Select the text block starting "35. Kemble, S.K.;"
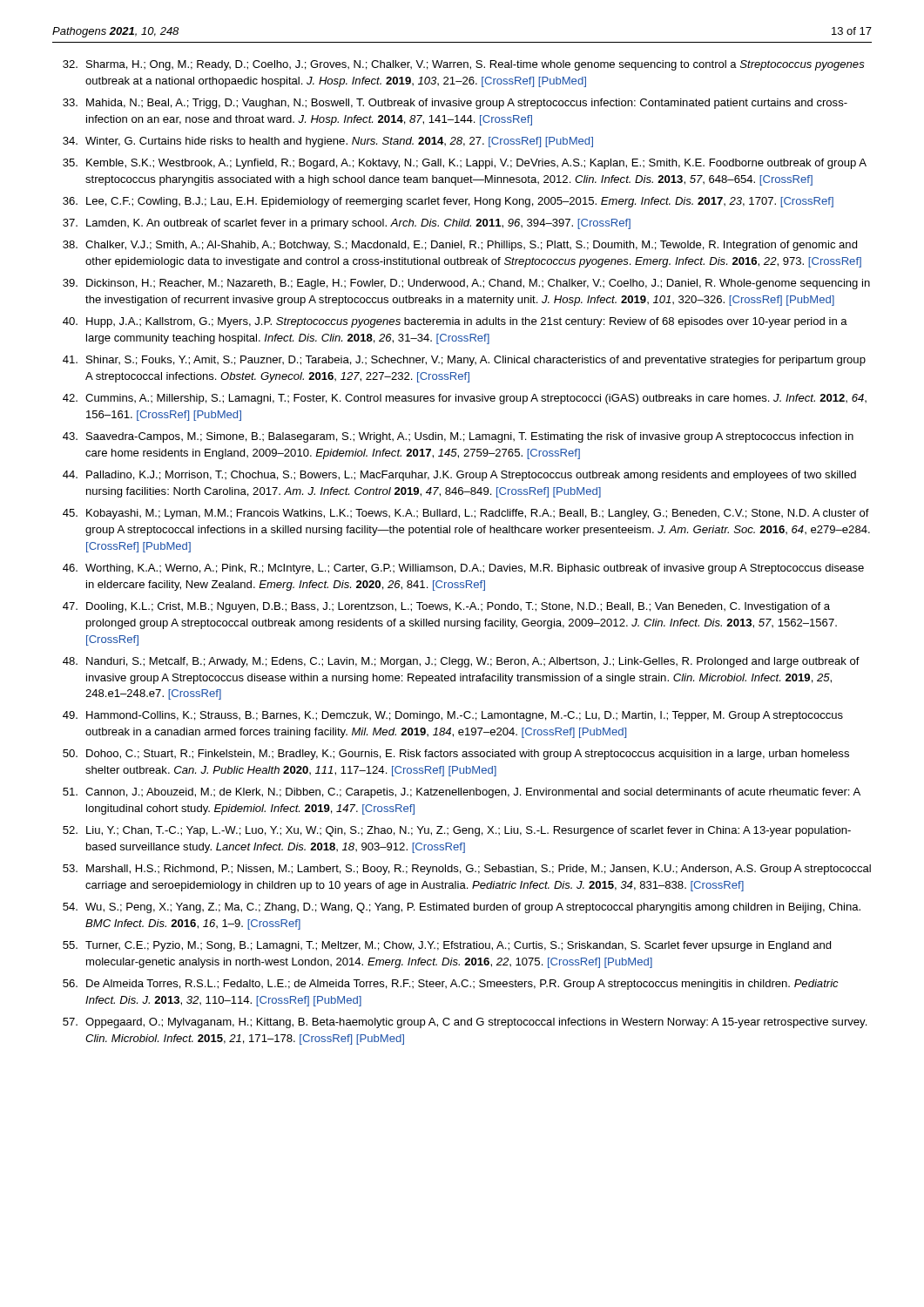The image size is (924, 1307). 462,172
